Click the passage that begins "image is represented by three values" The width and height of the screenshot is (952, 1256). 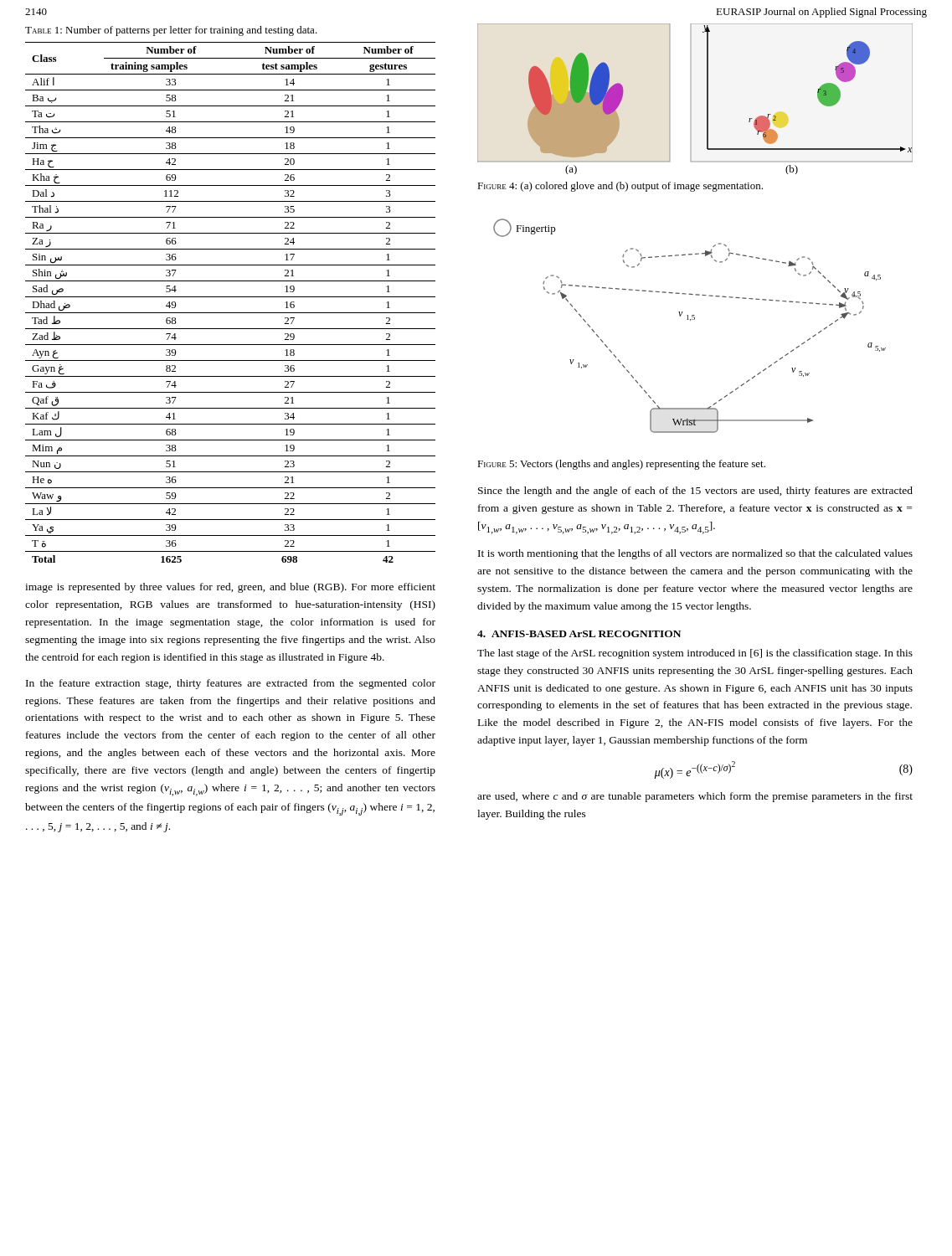230,622
